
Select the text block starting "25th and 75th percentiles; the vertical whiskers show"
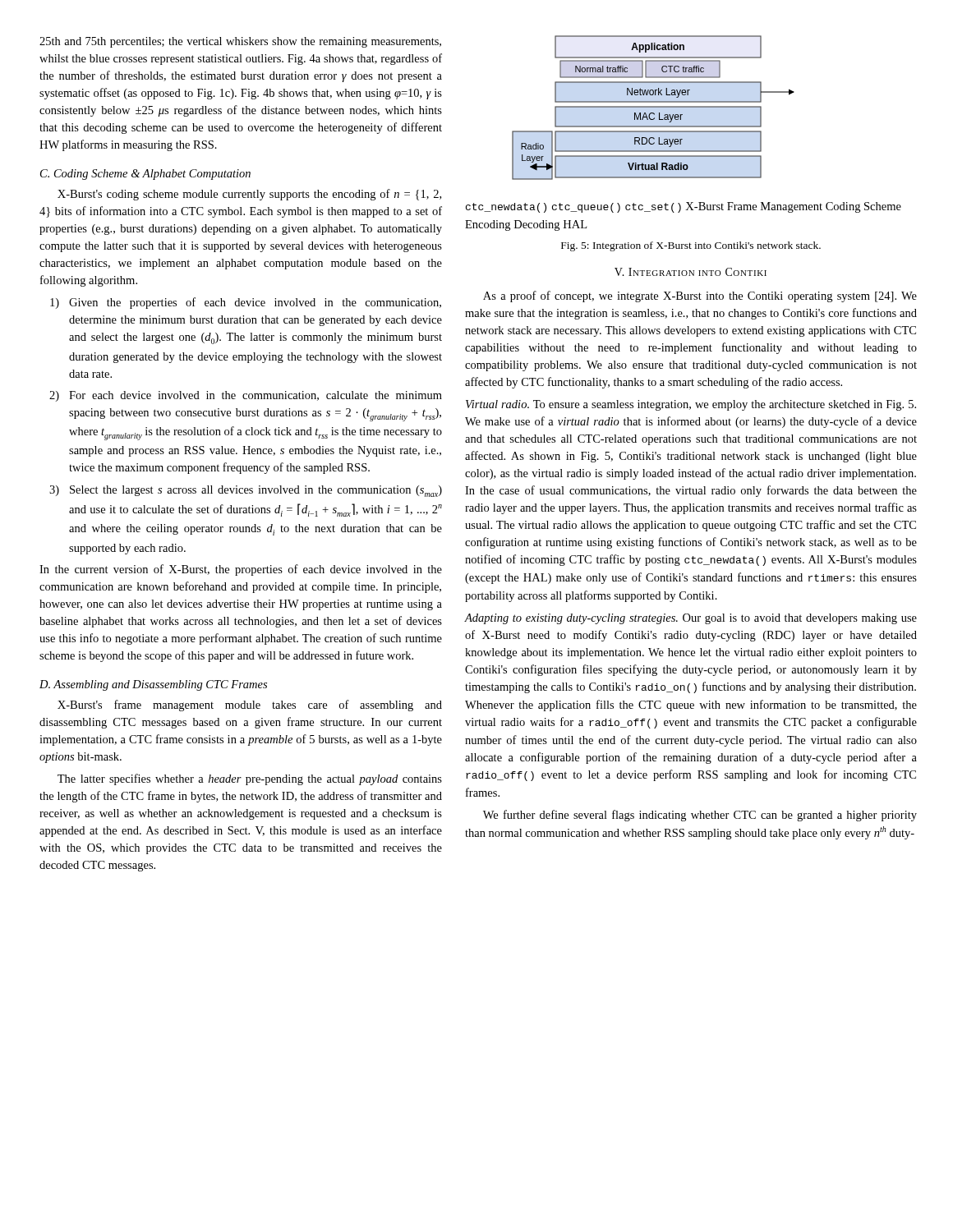[241, 93]
